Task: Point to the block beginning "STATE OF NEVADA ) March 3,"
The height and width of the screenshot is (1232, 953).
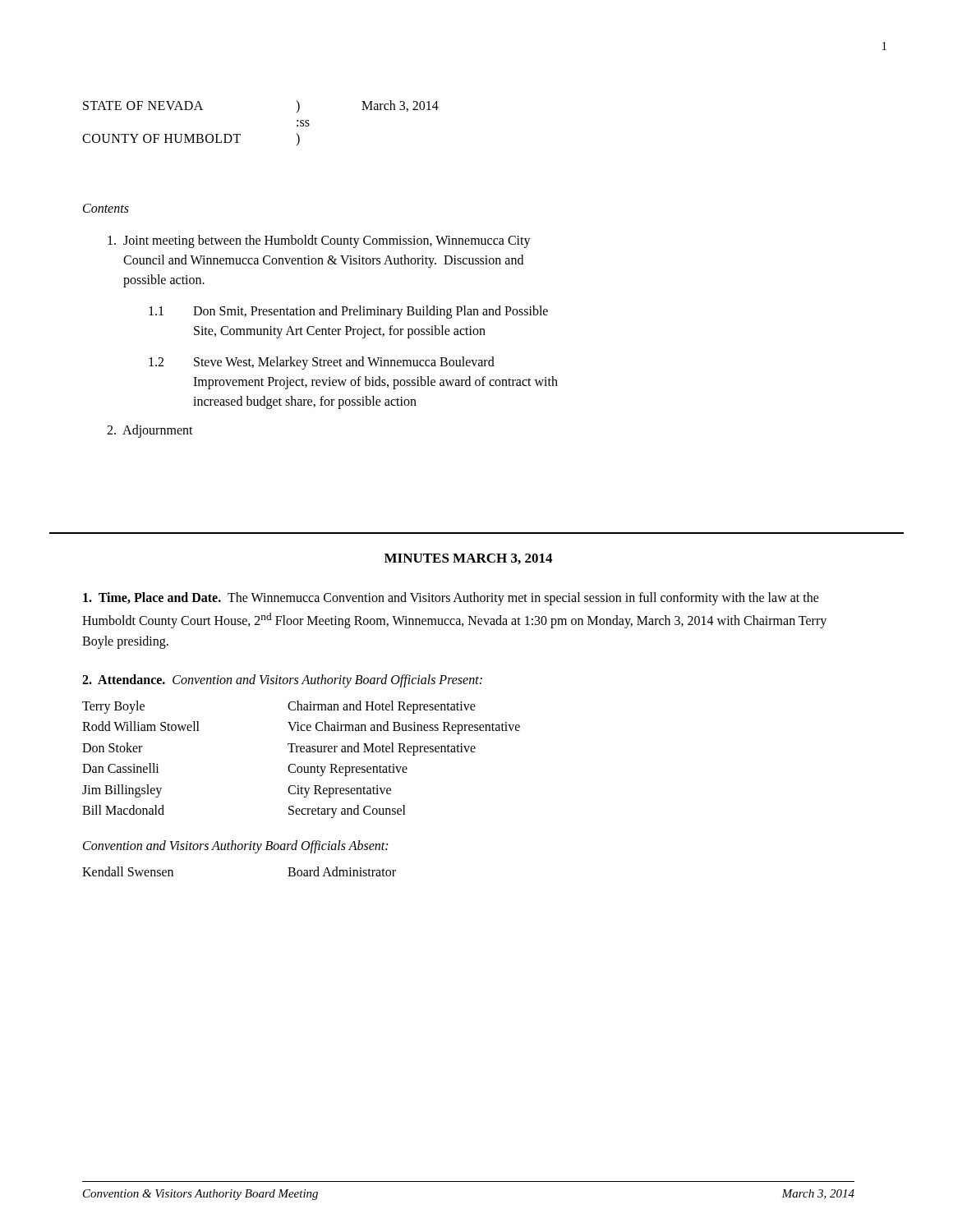Action: click(x=139, y=106)
